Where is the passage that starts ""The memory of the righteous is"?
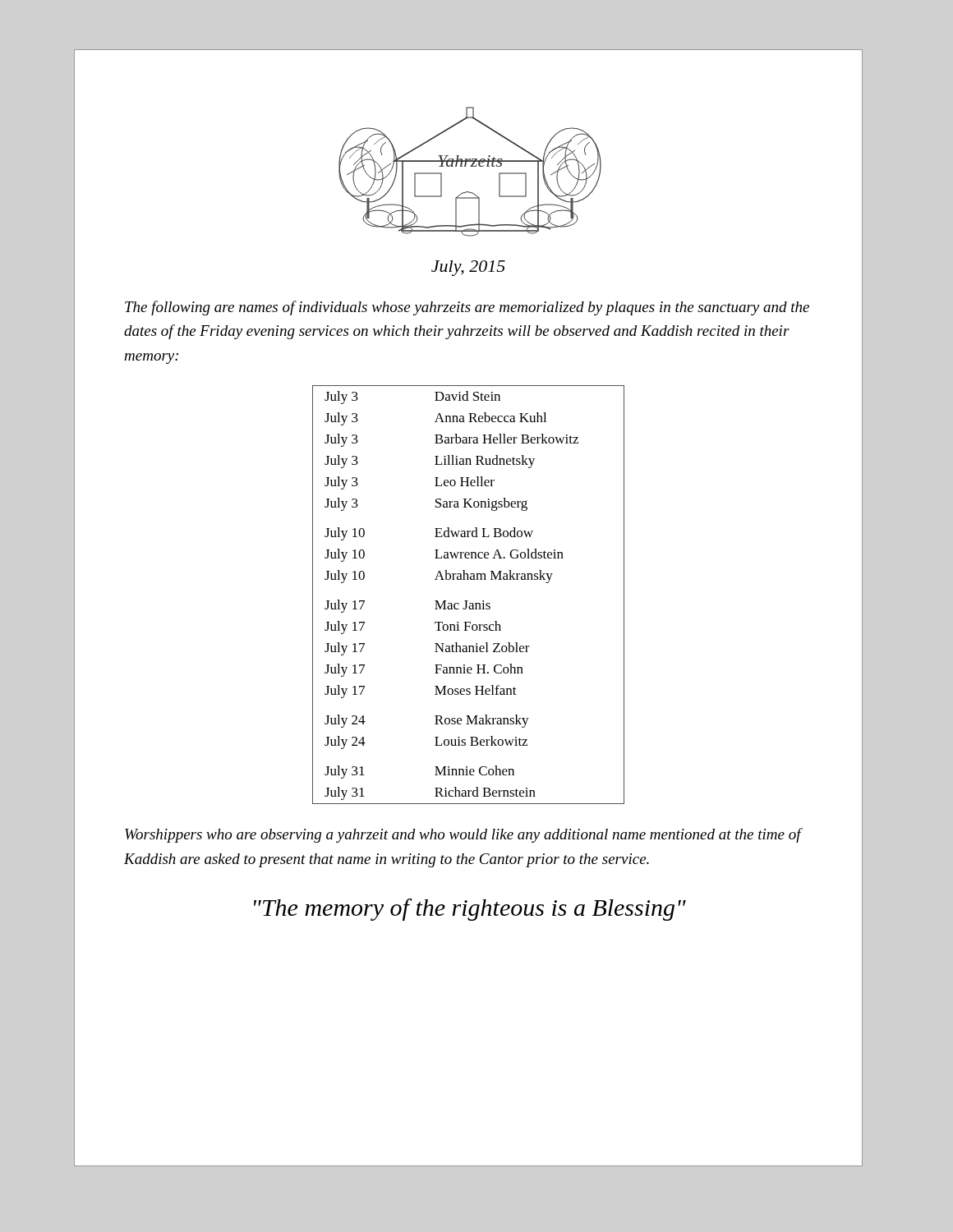This screenshot has height=1232, width=953. coord(468,907)
